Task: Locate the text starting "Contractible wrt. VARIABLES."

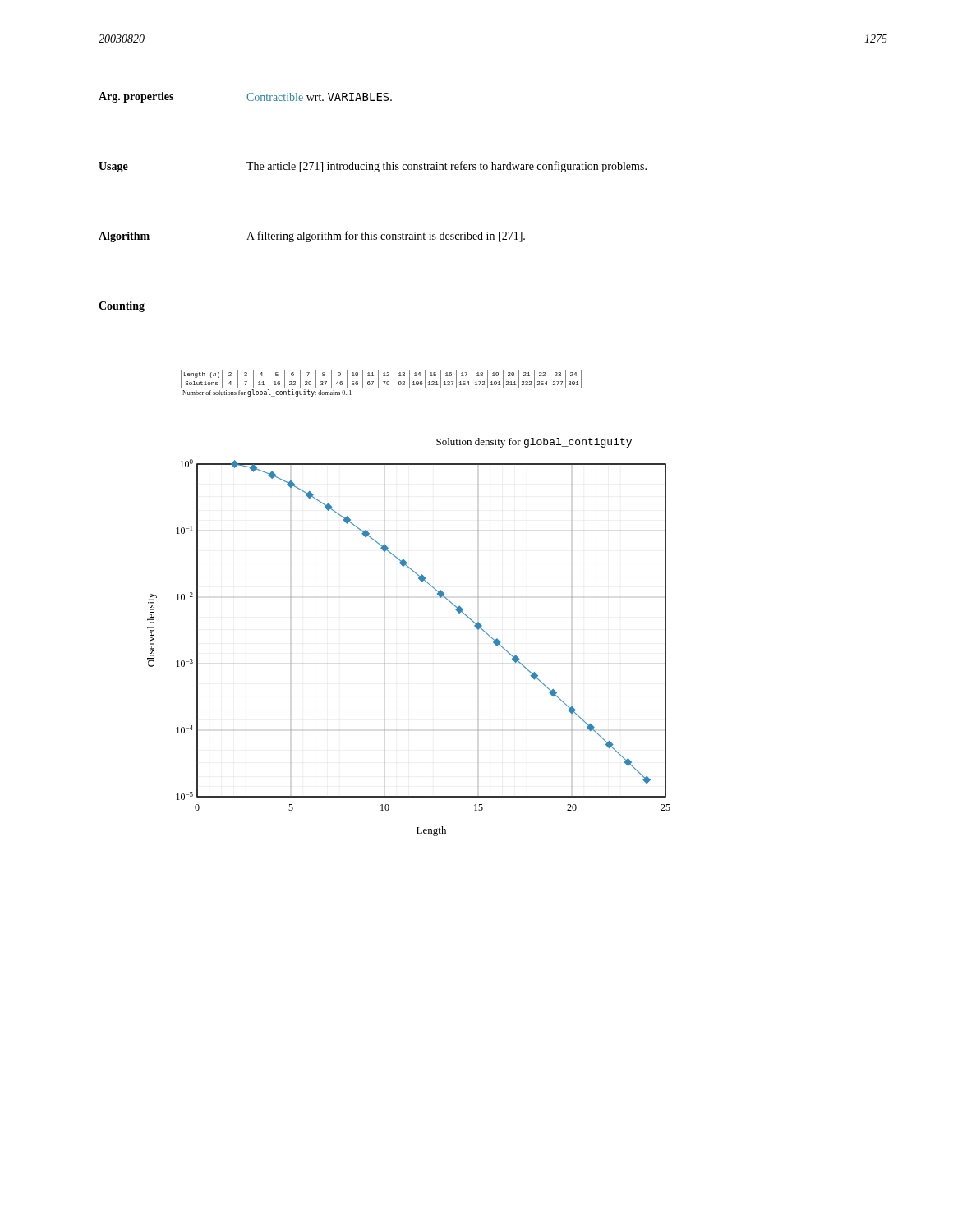Action: pyautogui.click(x=319, y=97)
